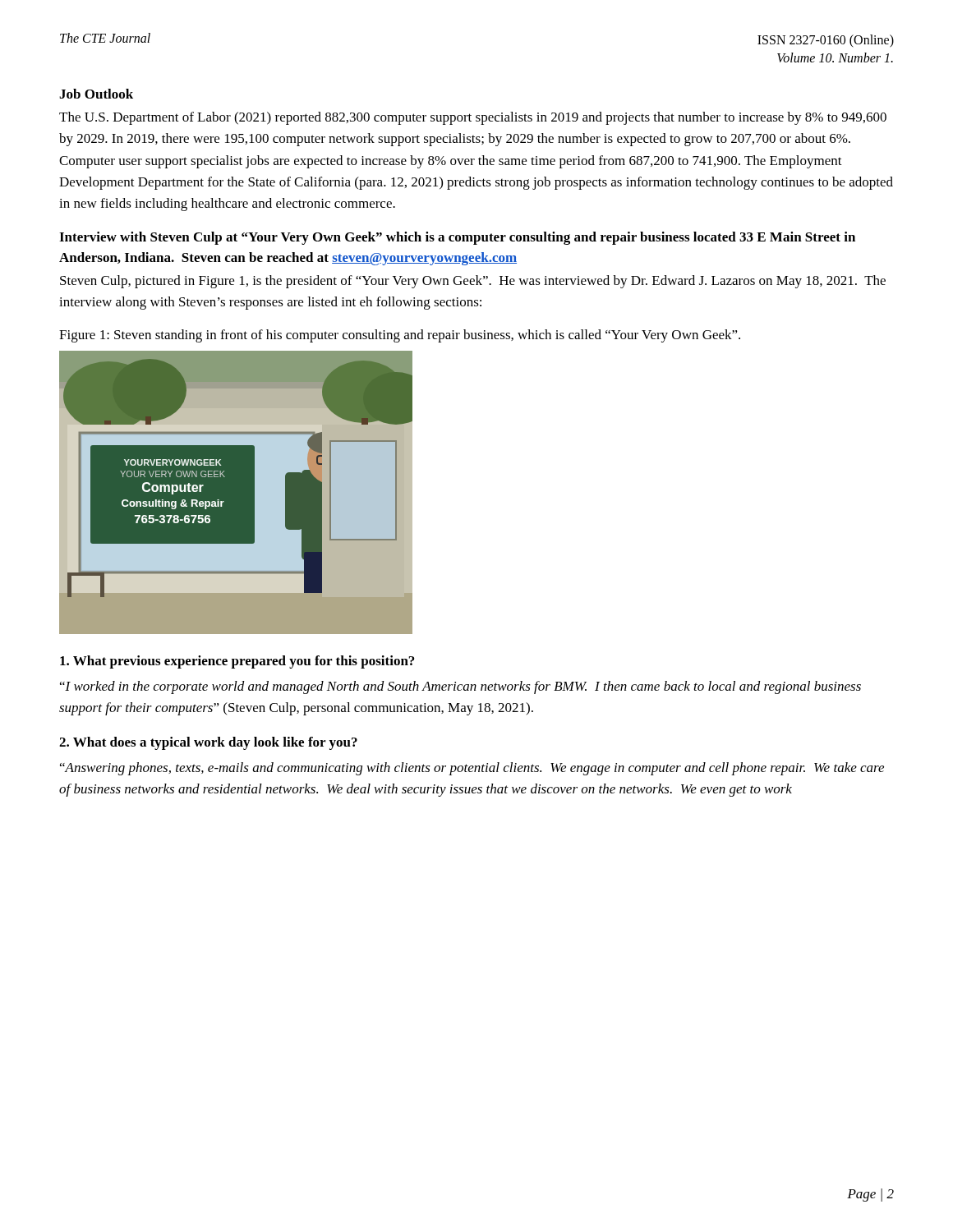Find the section header containing "Job Outlook"
This screenshot has width=953, height=1232.
coord(96,94)
